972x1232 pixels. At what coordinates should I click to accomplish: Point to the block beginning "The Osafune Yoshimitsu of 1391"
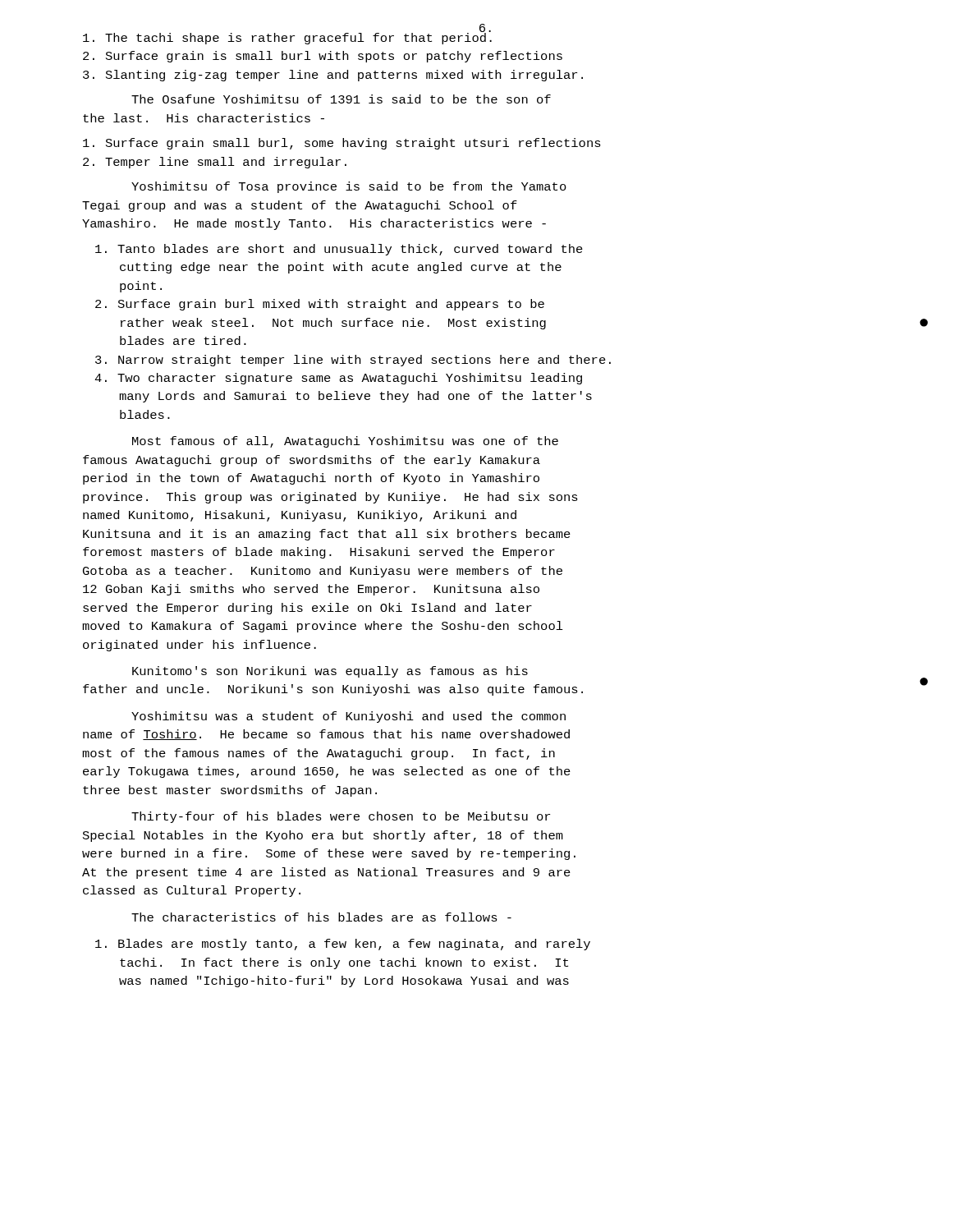[x=317, y=110]
